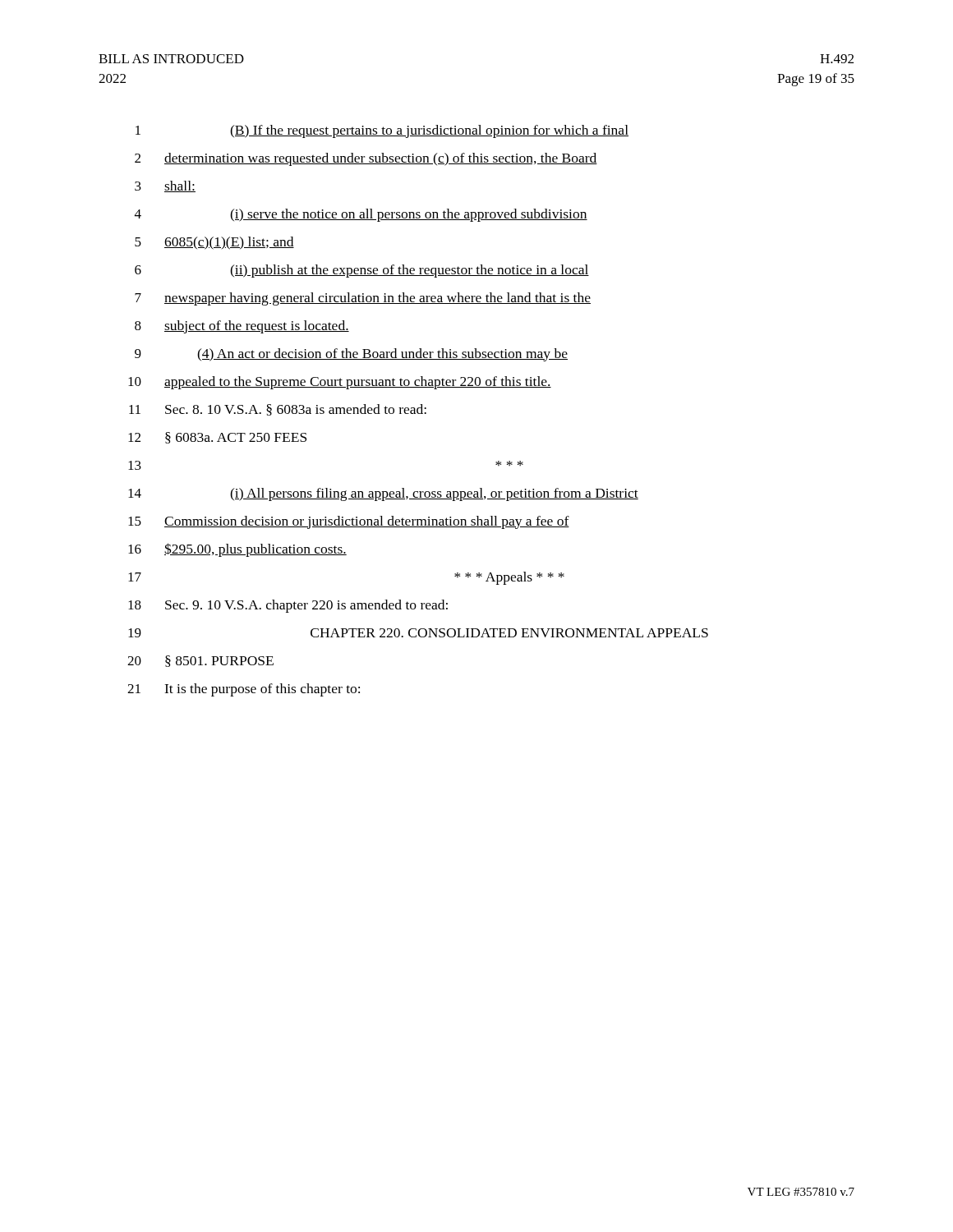This screenshot has height=1232, width=953.
Task: Find the list item that reads "14 (i) All persons filing an appeal,"
Action: pos(368,493)
